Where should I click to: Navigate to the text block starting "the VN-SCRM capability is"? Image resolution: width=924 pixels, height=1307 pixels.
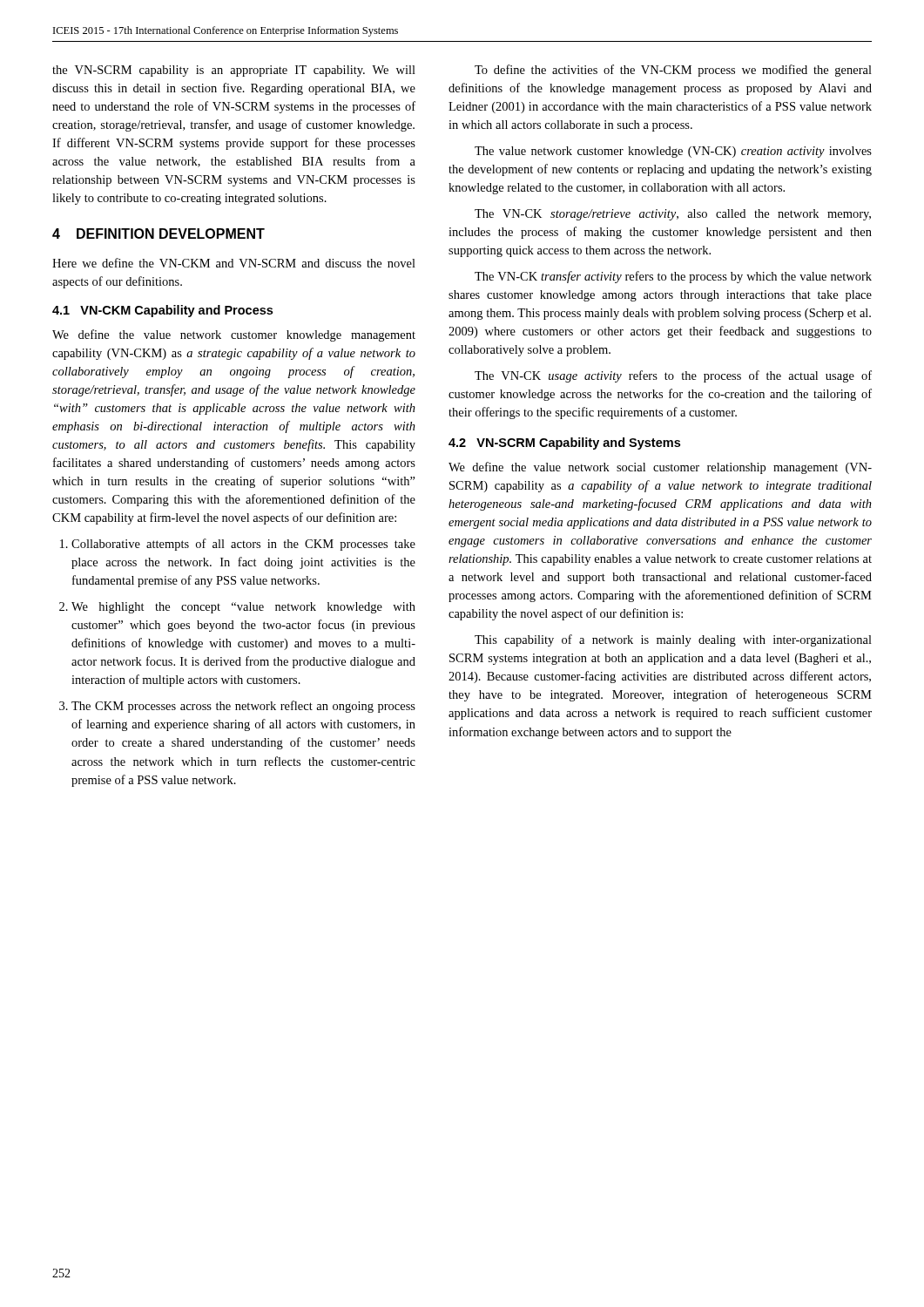pos(234,134)
